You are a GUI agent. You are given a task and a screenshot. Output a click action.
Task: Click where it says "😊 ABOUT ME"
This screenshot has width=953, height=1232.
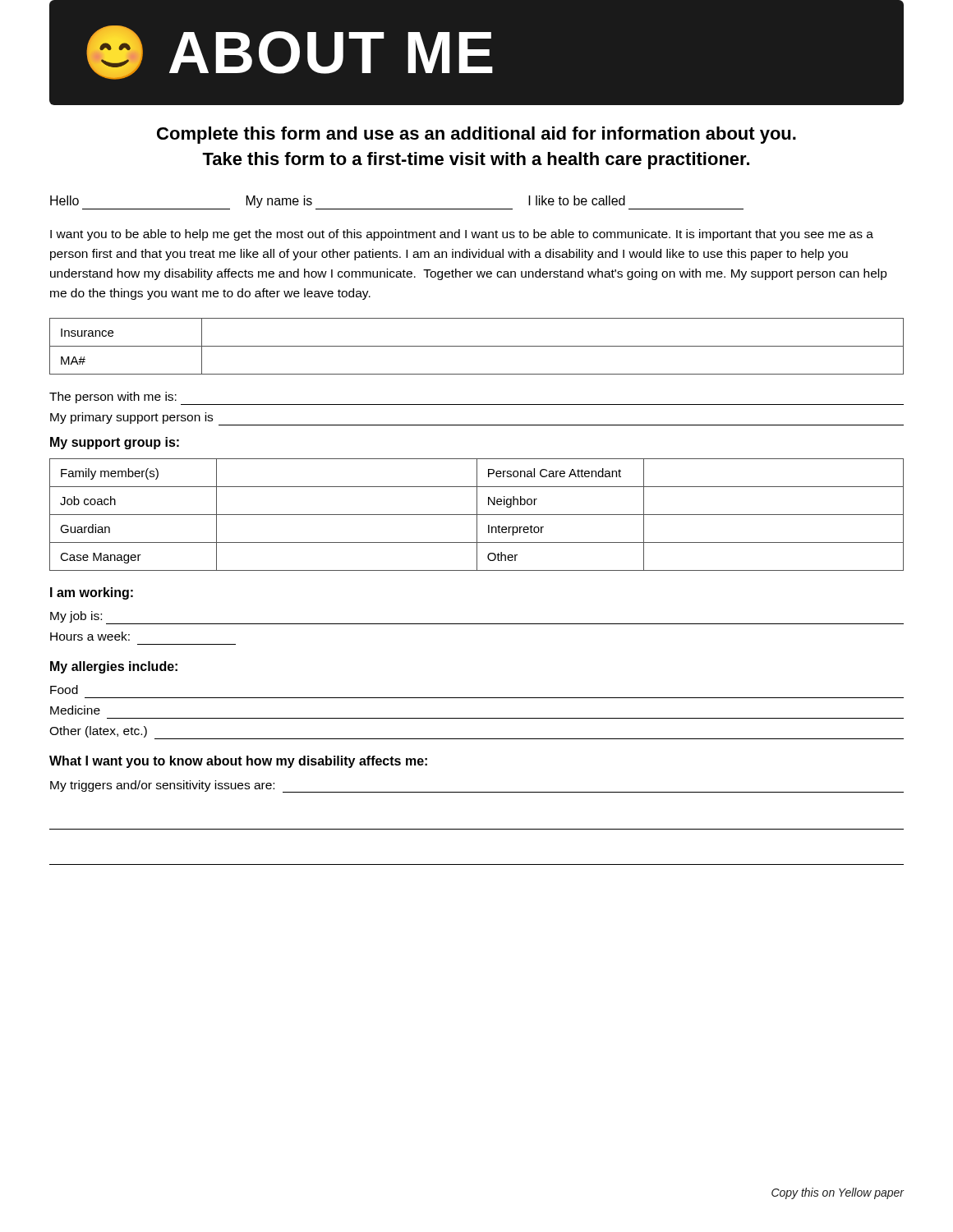tap(476, 53)
